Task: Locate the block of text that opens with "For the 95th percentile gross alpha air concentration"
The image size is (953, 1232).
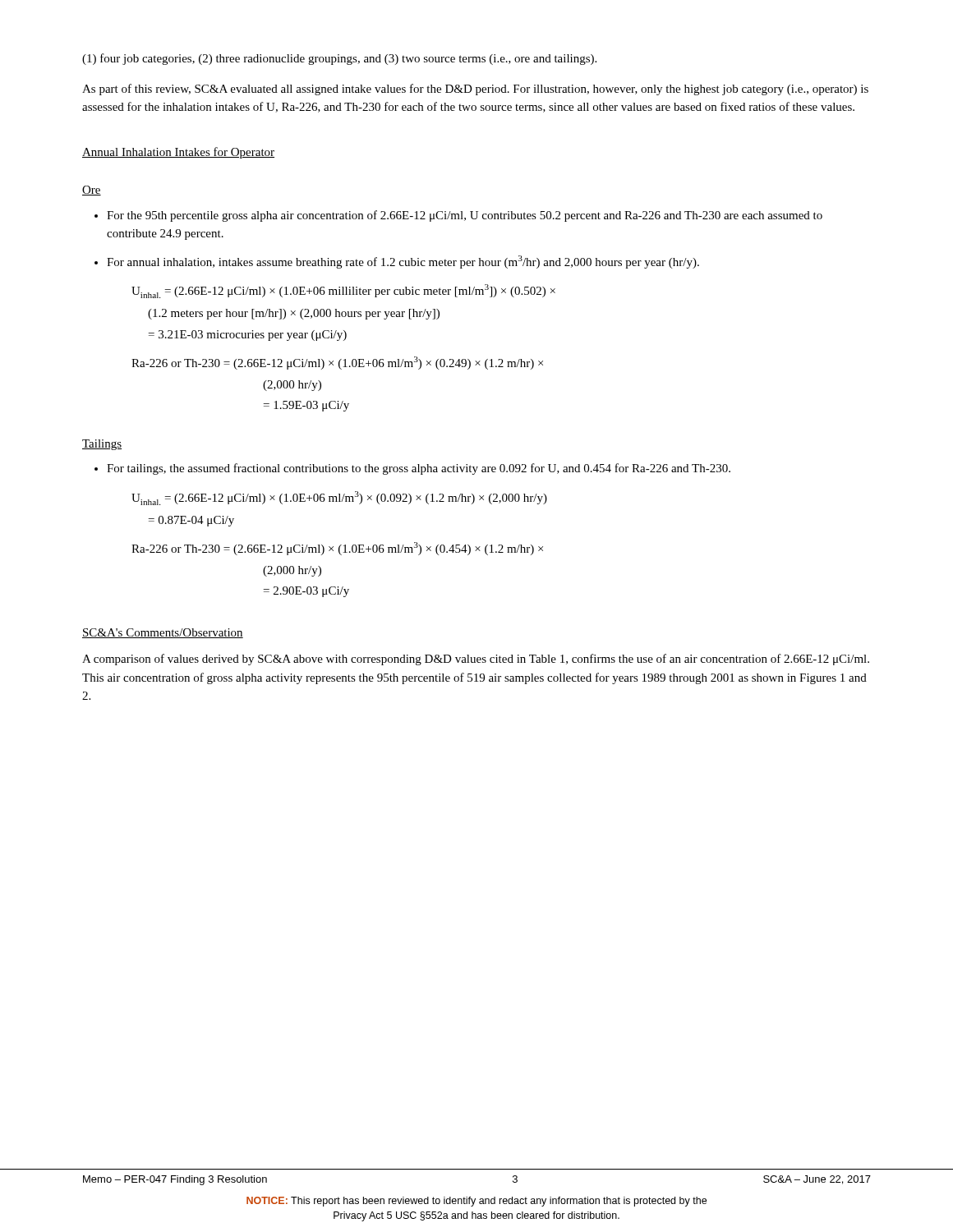Action: coord(476,224)
